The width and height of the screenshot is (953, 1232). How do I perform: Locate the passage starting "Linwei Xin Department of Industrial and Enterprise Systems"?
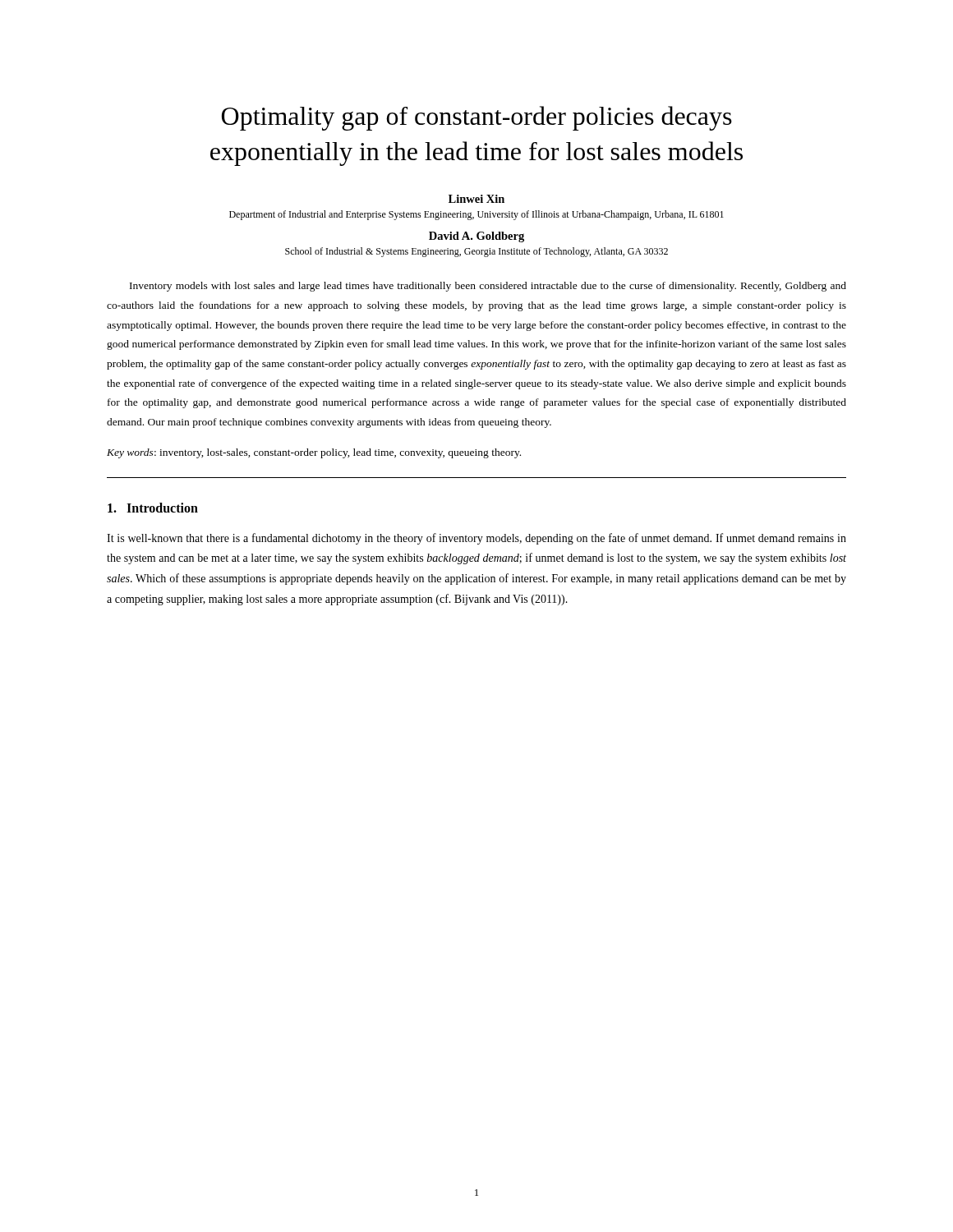pos(476,207)
